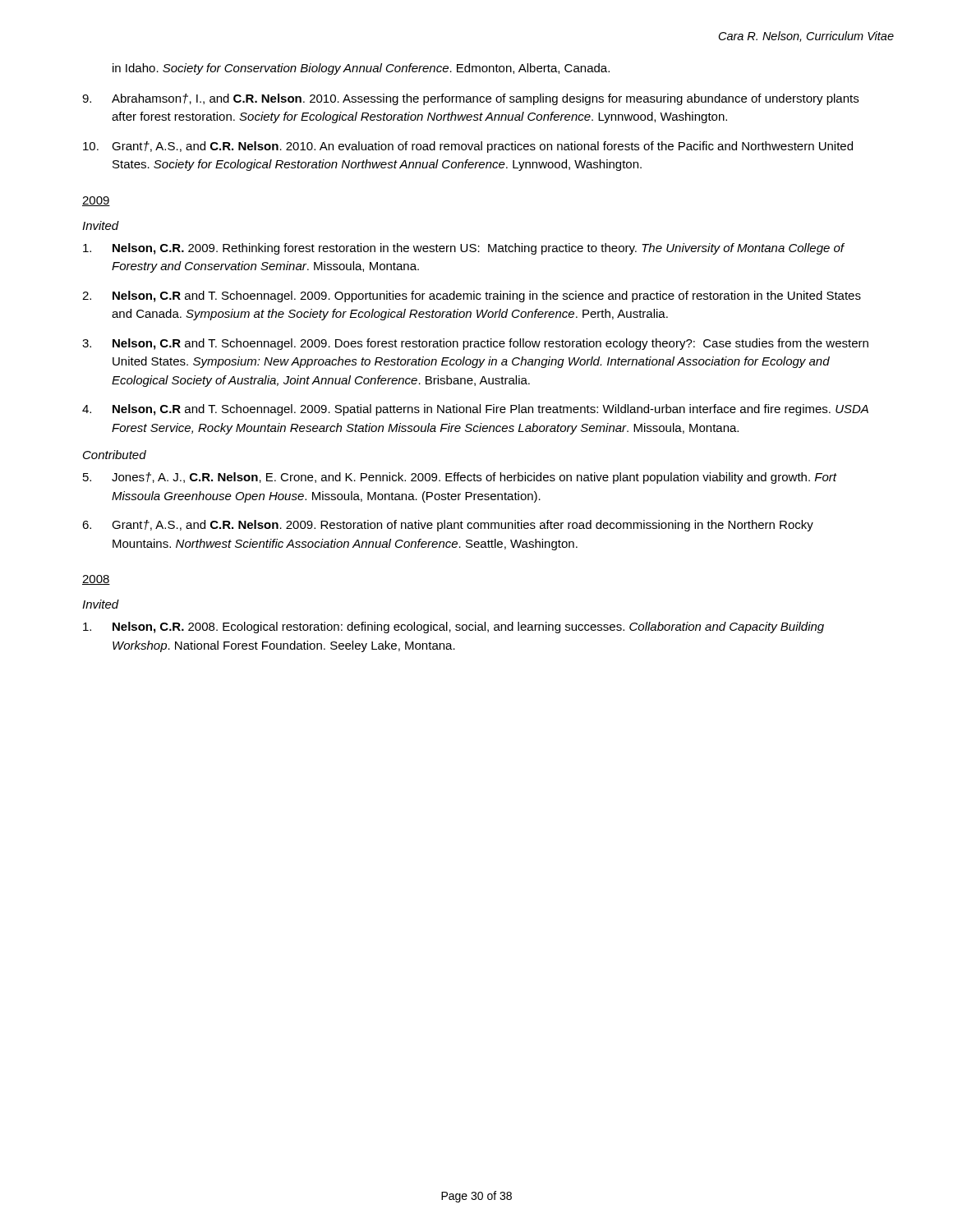Point to the block beginning "Nelson, C.R. 2009. Rethinking forest restoration in"
The height and width of the screenshot is (1232, 953).
tap(476, 257)
